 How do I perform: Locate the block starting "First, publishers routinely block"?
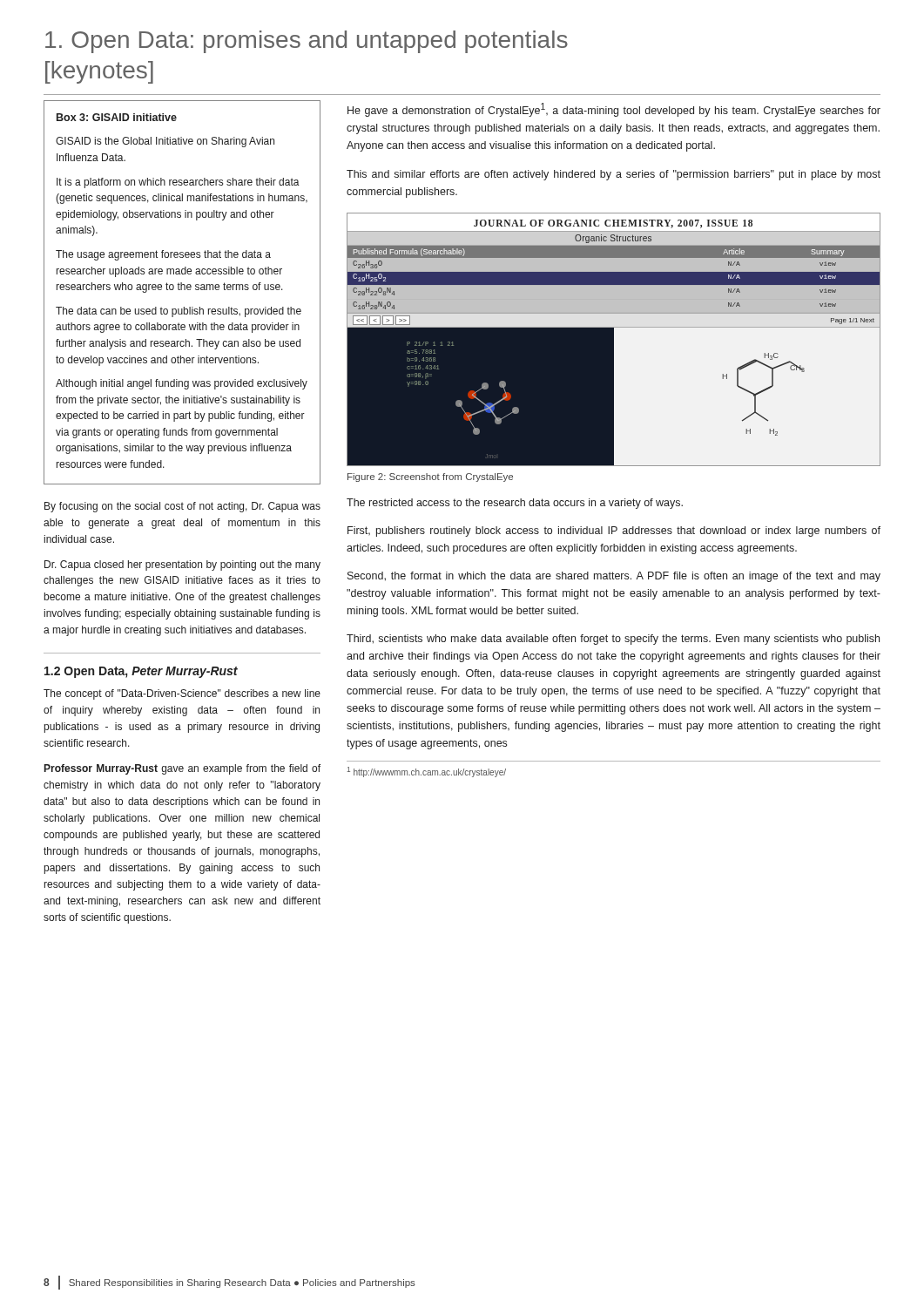tap(614, 540)
